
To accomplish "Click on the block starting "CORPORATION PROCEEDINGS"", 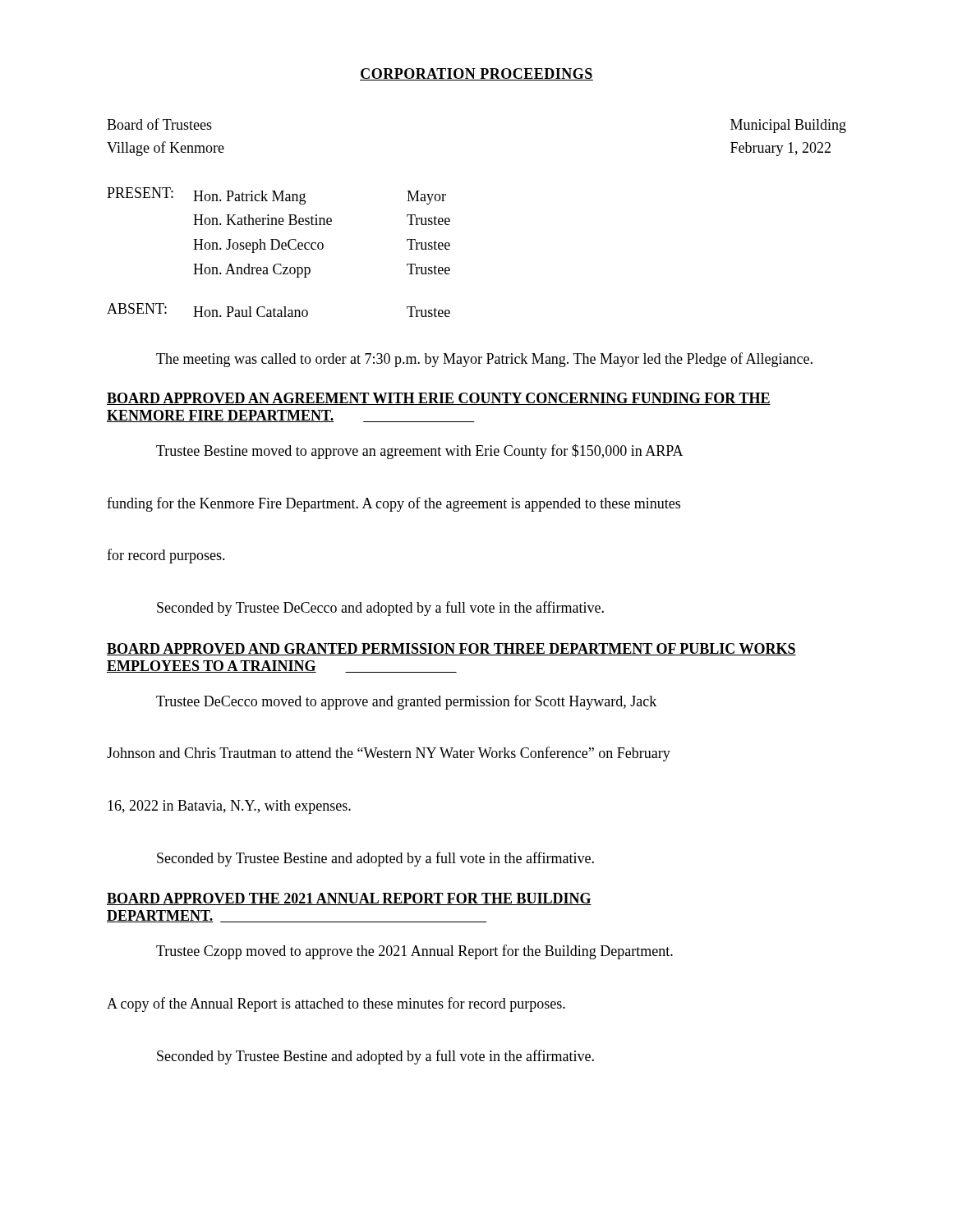I will click(476, 74).
